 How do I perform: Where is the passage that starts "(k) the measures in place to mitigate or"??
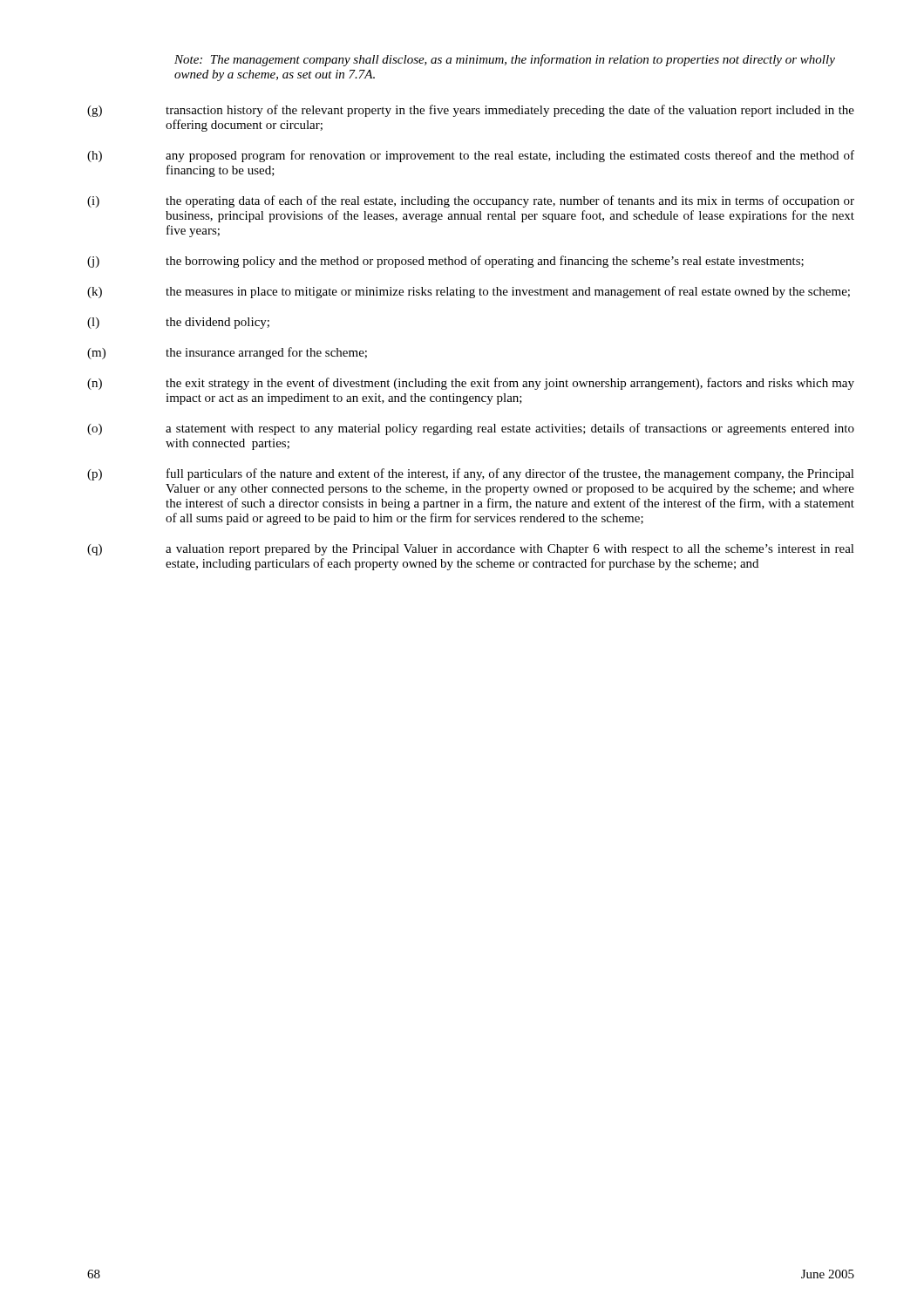pos(471,292)
